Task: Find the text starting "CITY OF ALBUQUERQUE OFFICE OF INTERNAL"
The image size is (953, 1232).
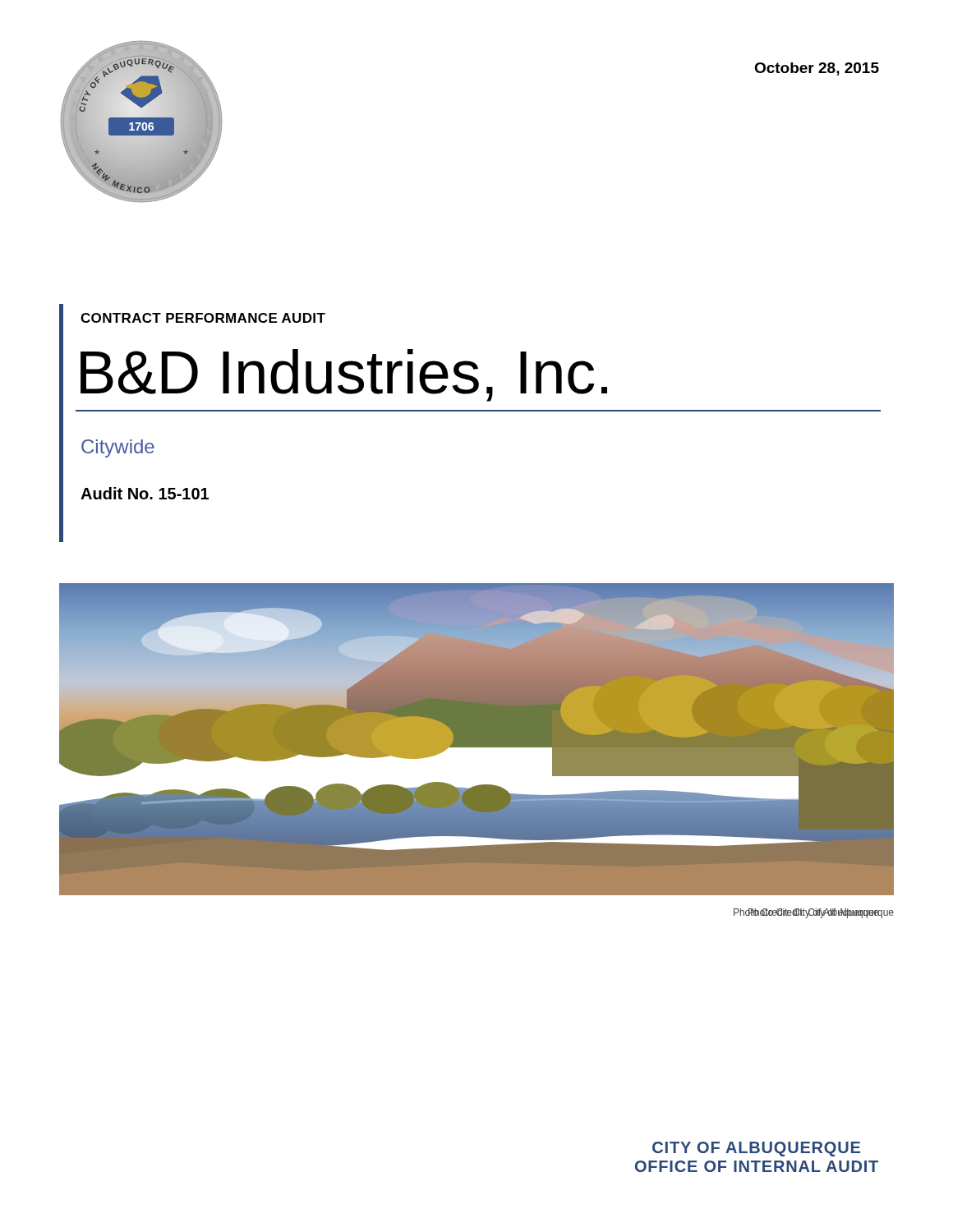Action: click(757, 1157)
